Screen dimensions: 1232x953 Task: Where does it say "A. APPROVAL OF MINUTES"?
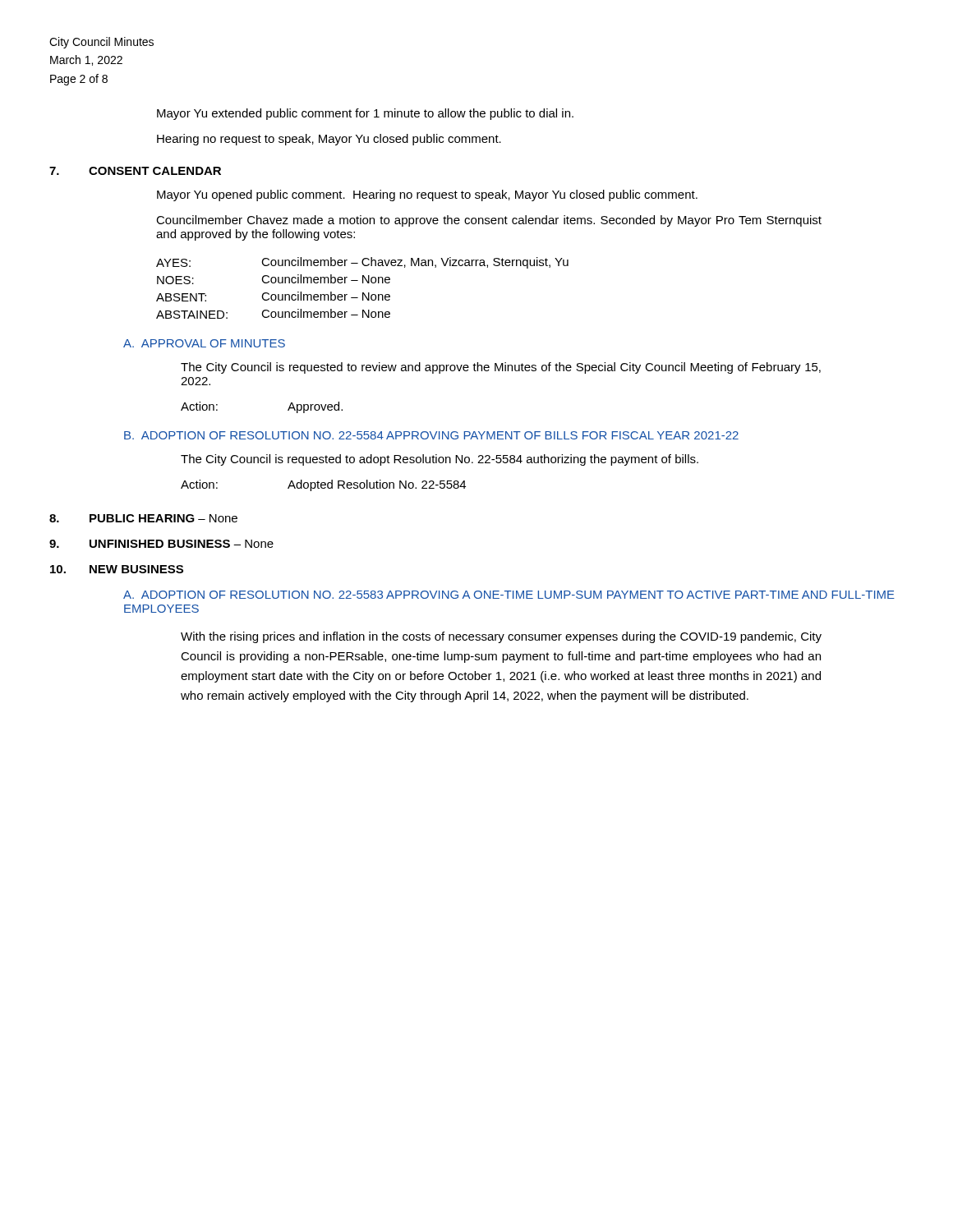coord(204,343)
